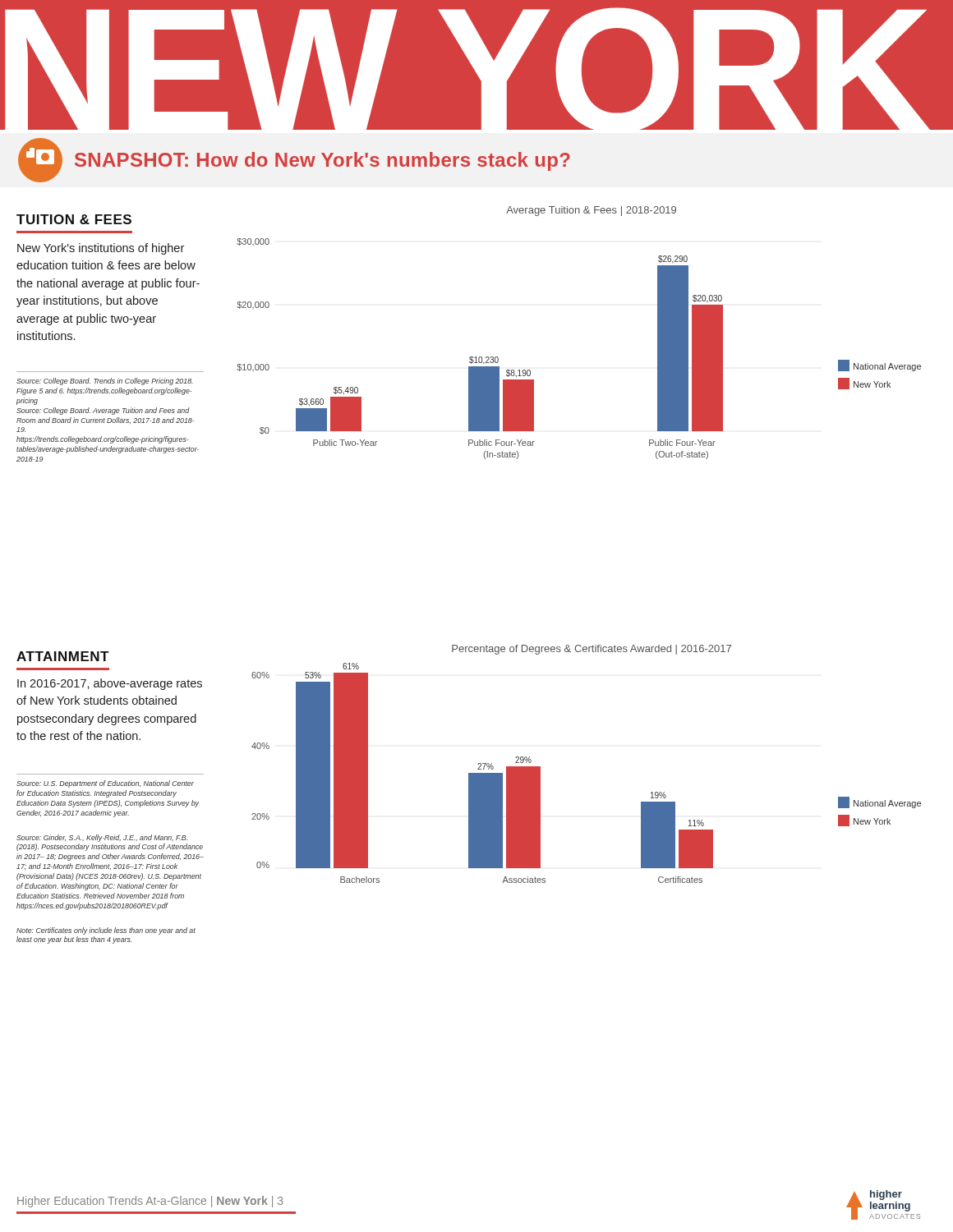Select the section header with the text "SNAPSHOT: How do"
Image resolution: width=953 pixels, height=1232 pixels.
click(295, 160)
